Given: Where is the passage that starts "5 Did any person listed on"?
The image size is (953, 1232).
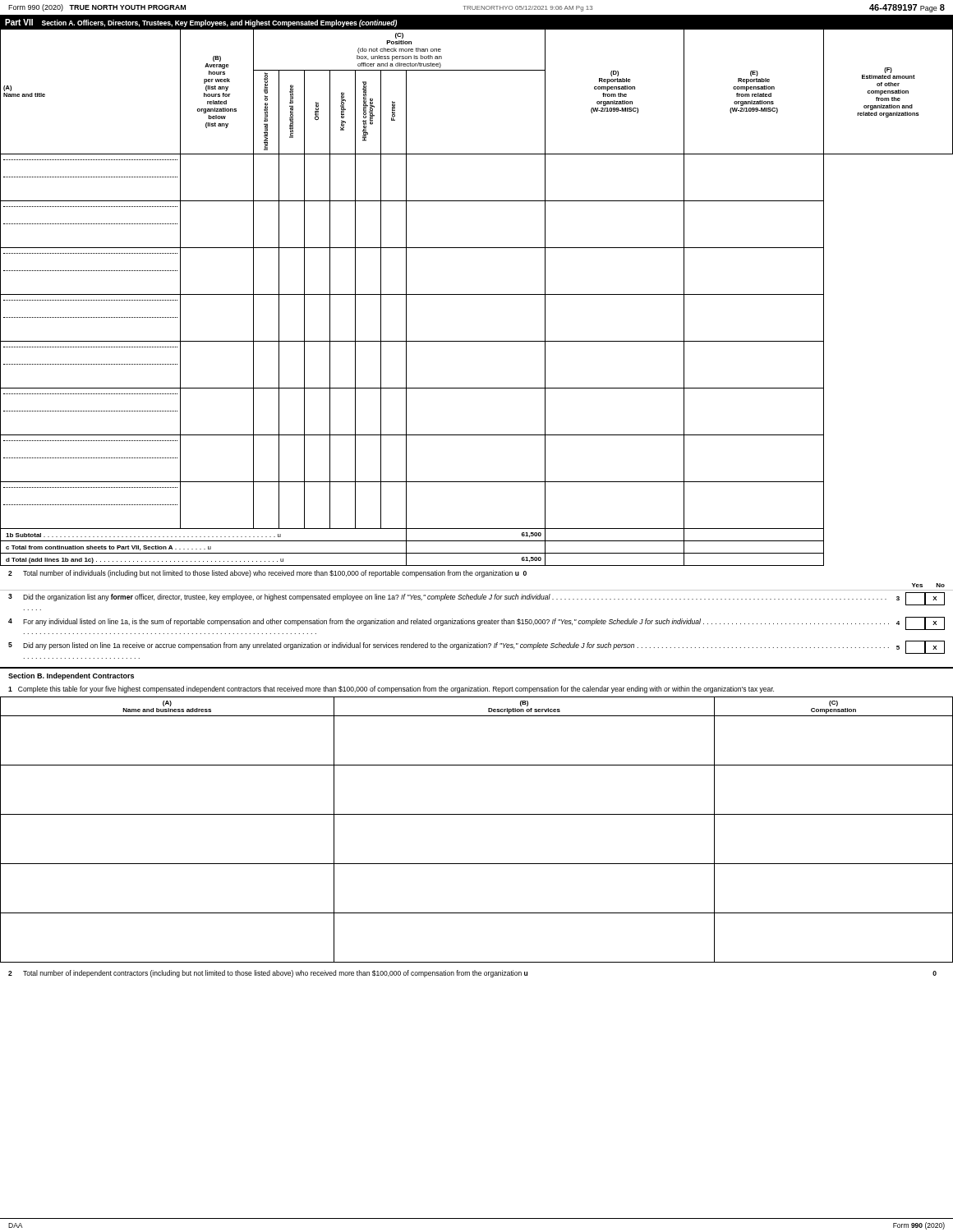Looking at the screenshot, I should pyautogui.click(x=476, y=651).
